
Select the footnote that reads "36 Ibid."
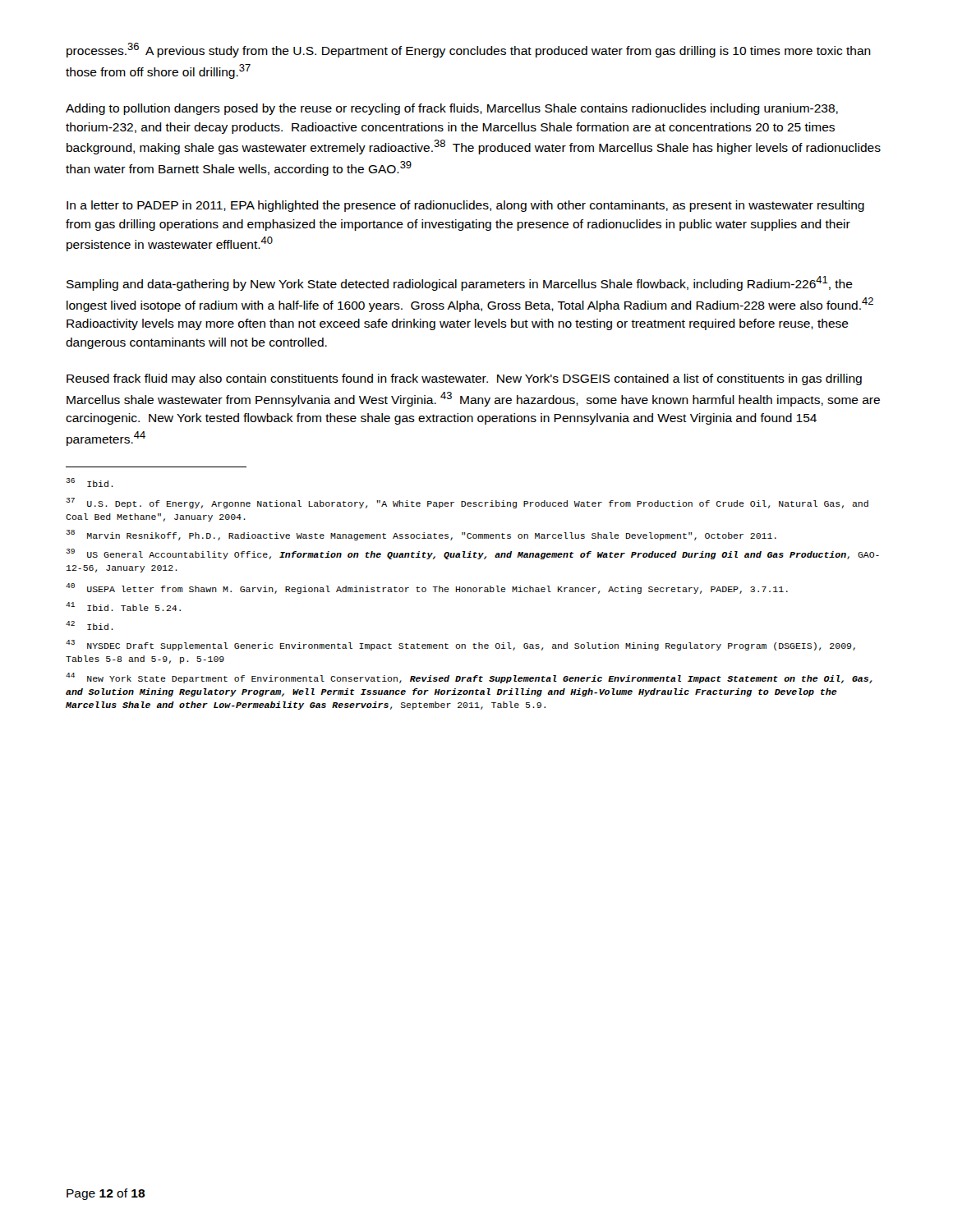[x=90, y=483]
